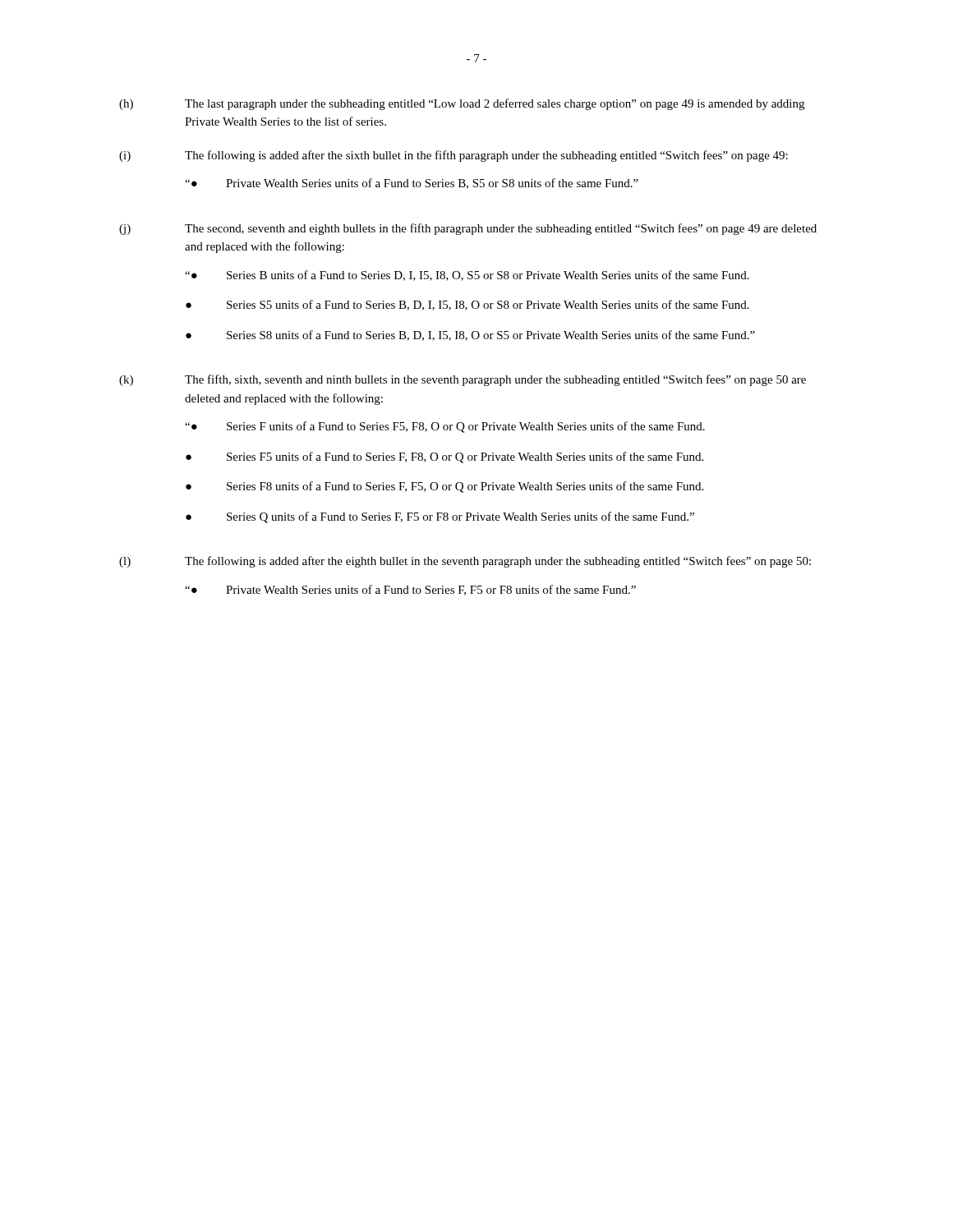Find the element starting "(k) The fifth,"
Viewport: 953px width, 1232px height.
point(476,454)
